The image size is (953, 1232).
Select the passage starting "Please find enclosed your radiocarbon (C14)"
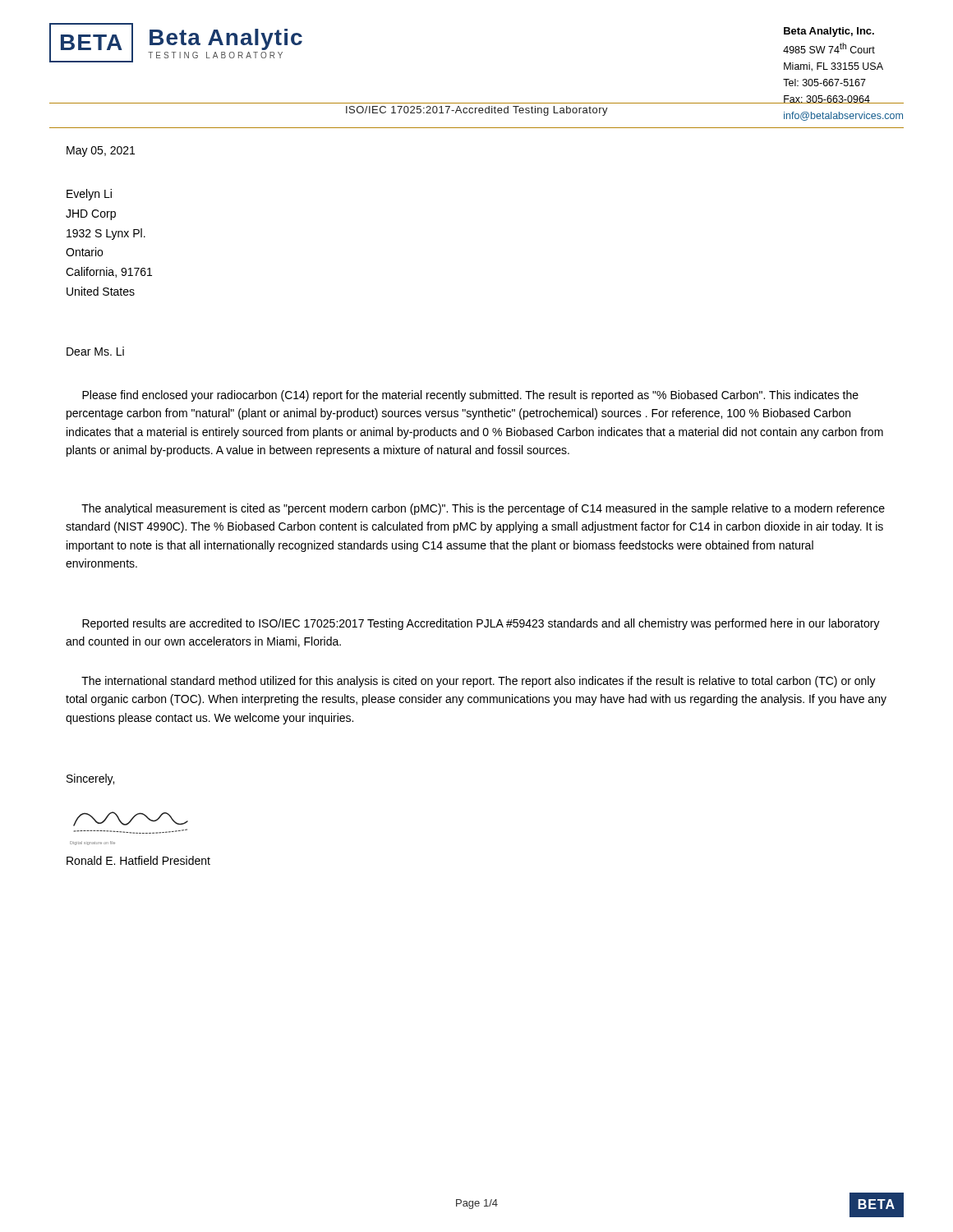click(475, 423)
